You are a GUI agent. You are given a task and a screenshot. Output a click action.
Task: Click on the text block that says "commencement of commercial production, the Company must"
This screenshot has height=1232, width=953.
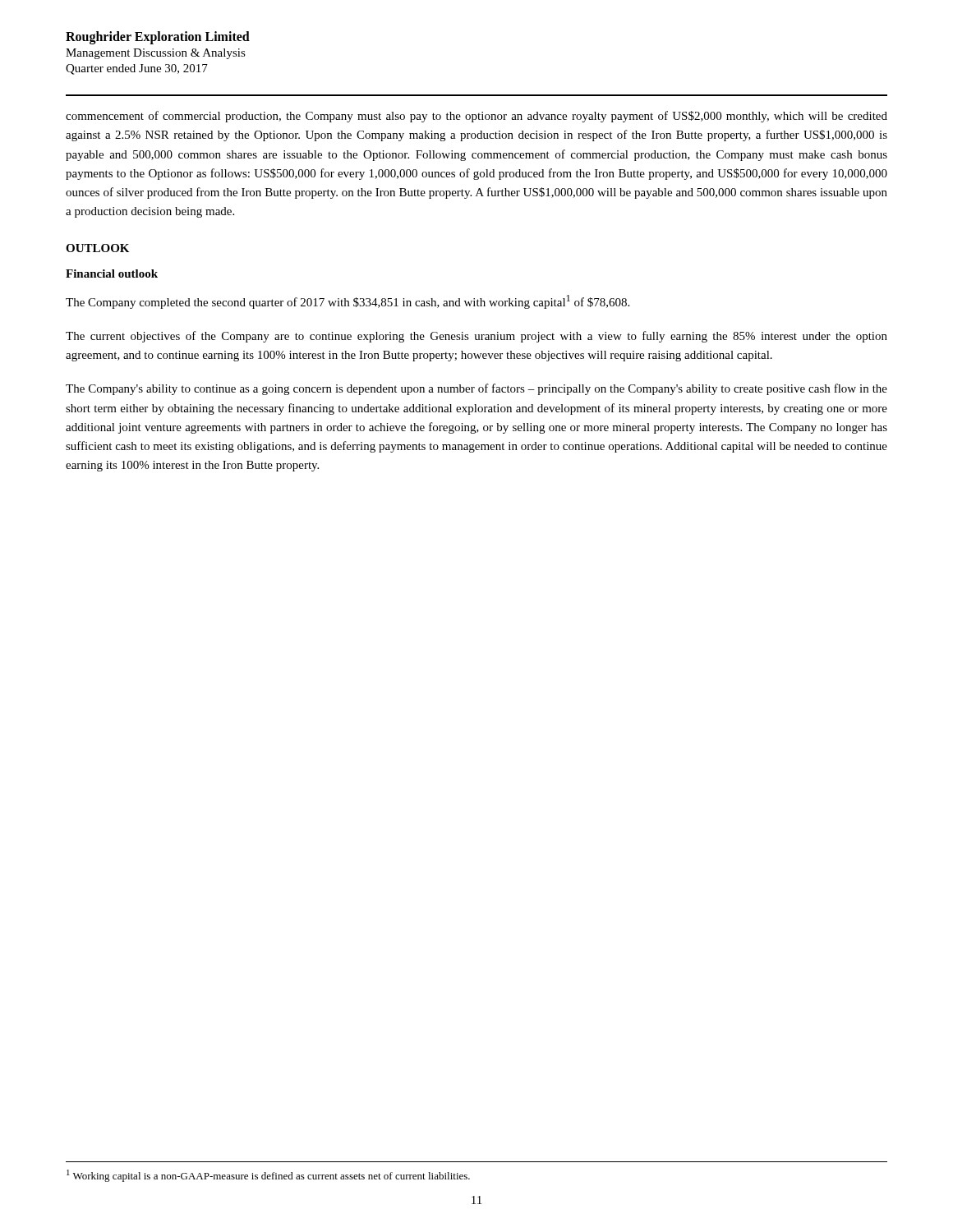click(x=476, y=164)
